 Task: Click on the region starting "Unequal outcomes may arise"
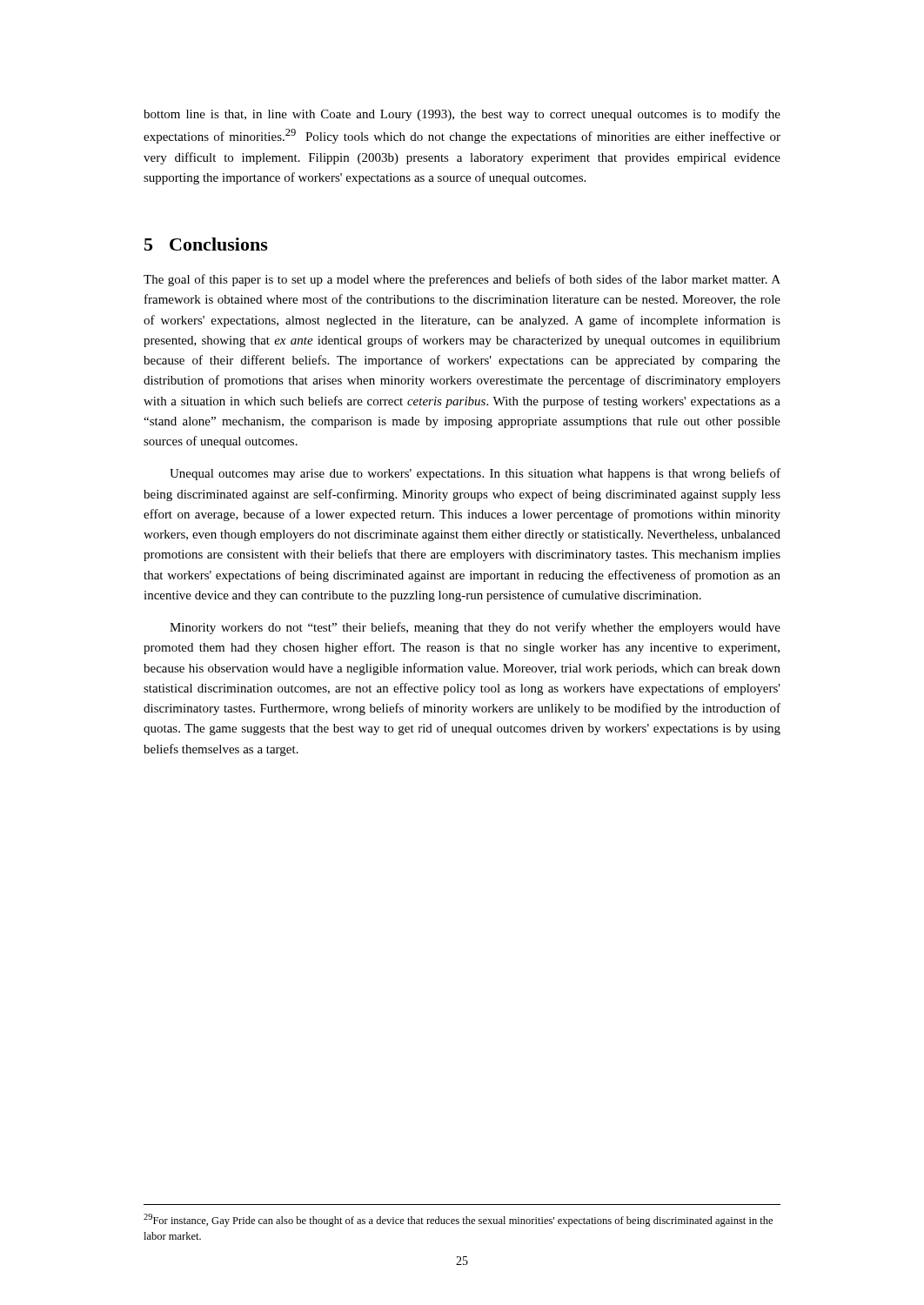[462, 534]
